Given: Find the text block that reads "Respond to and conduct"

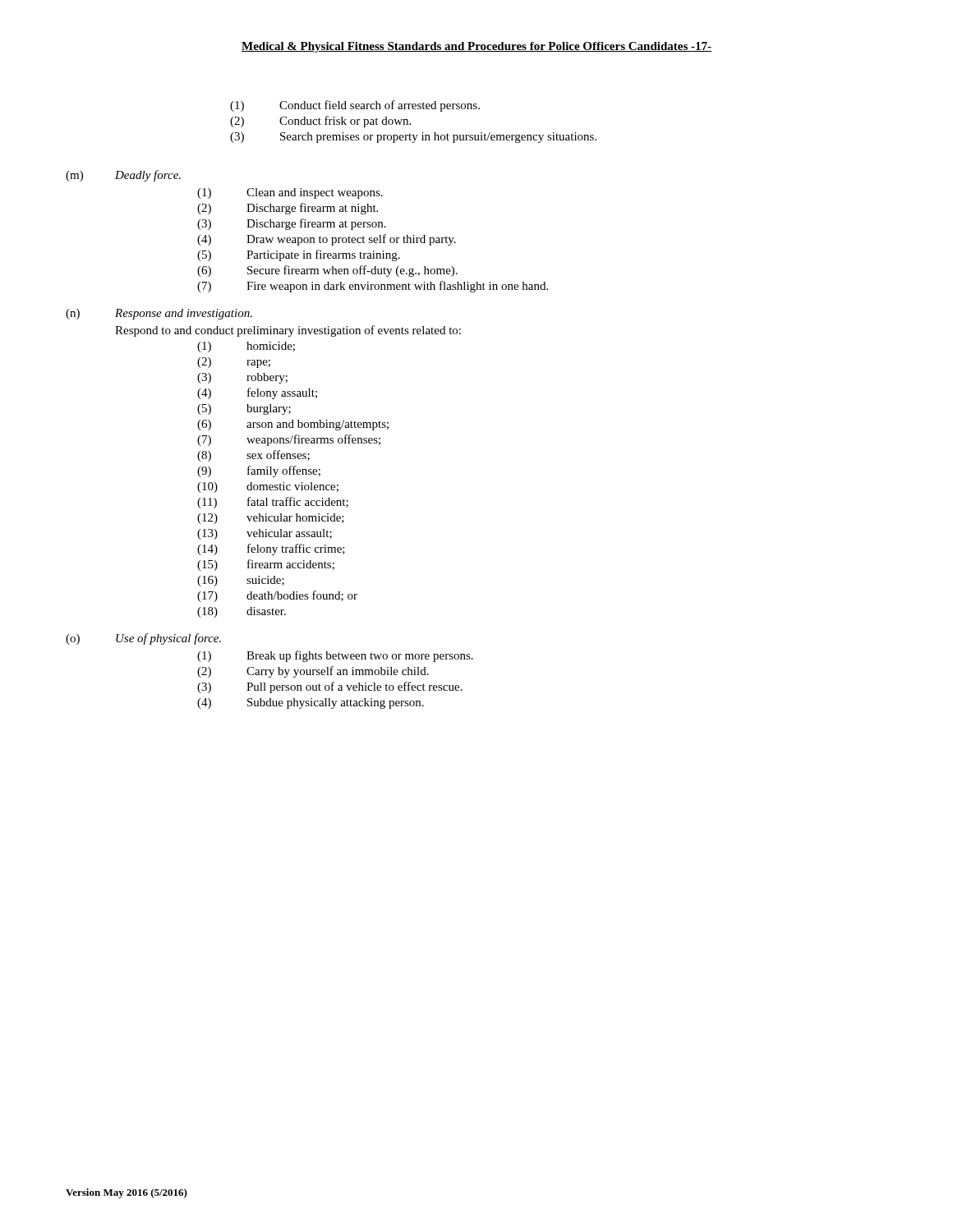Looking at the screenshot, I should pyautogui.click(x=288, y=330).
